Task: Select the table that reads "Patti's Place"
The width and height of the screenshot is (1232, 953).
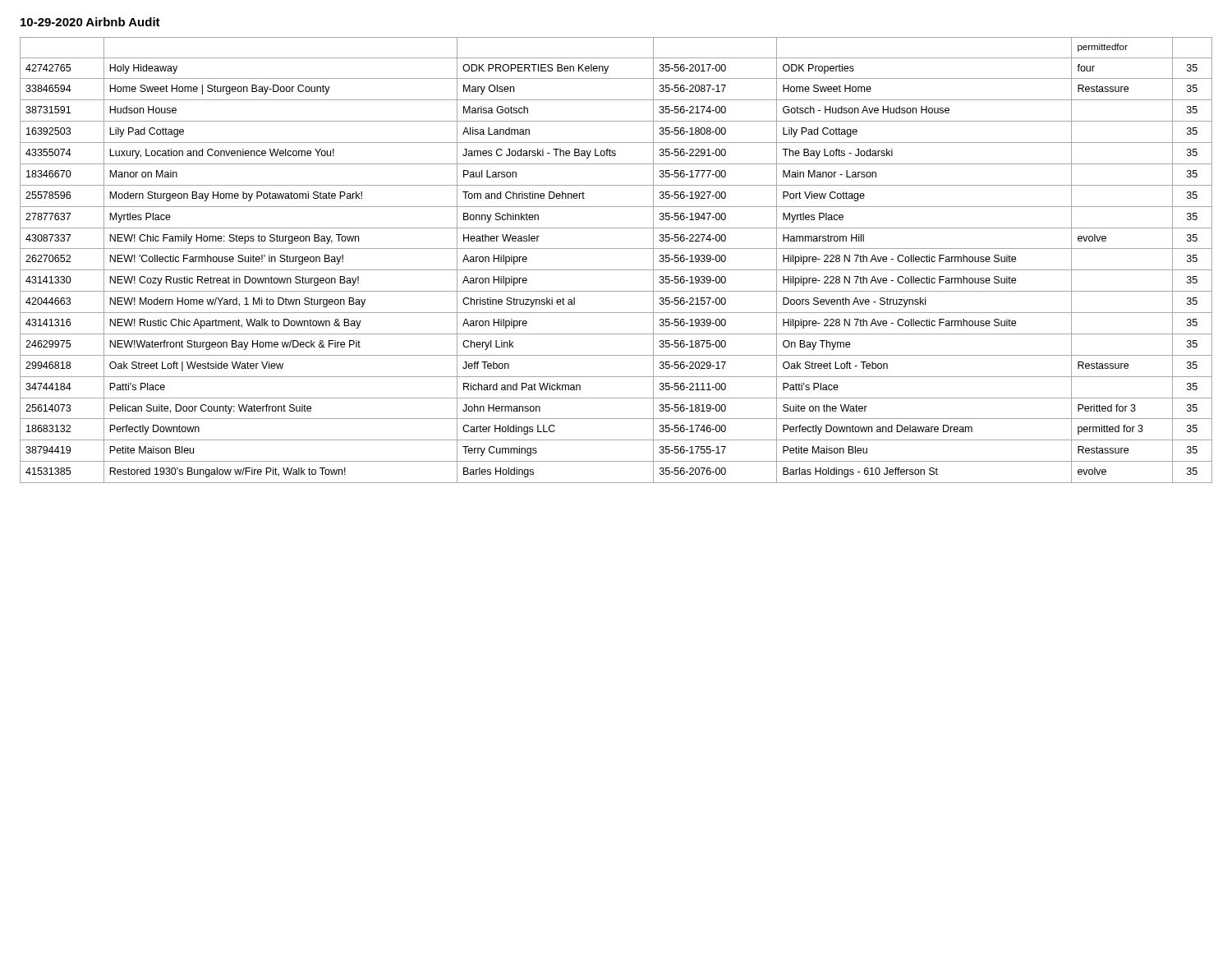Action: coord(616,260)
